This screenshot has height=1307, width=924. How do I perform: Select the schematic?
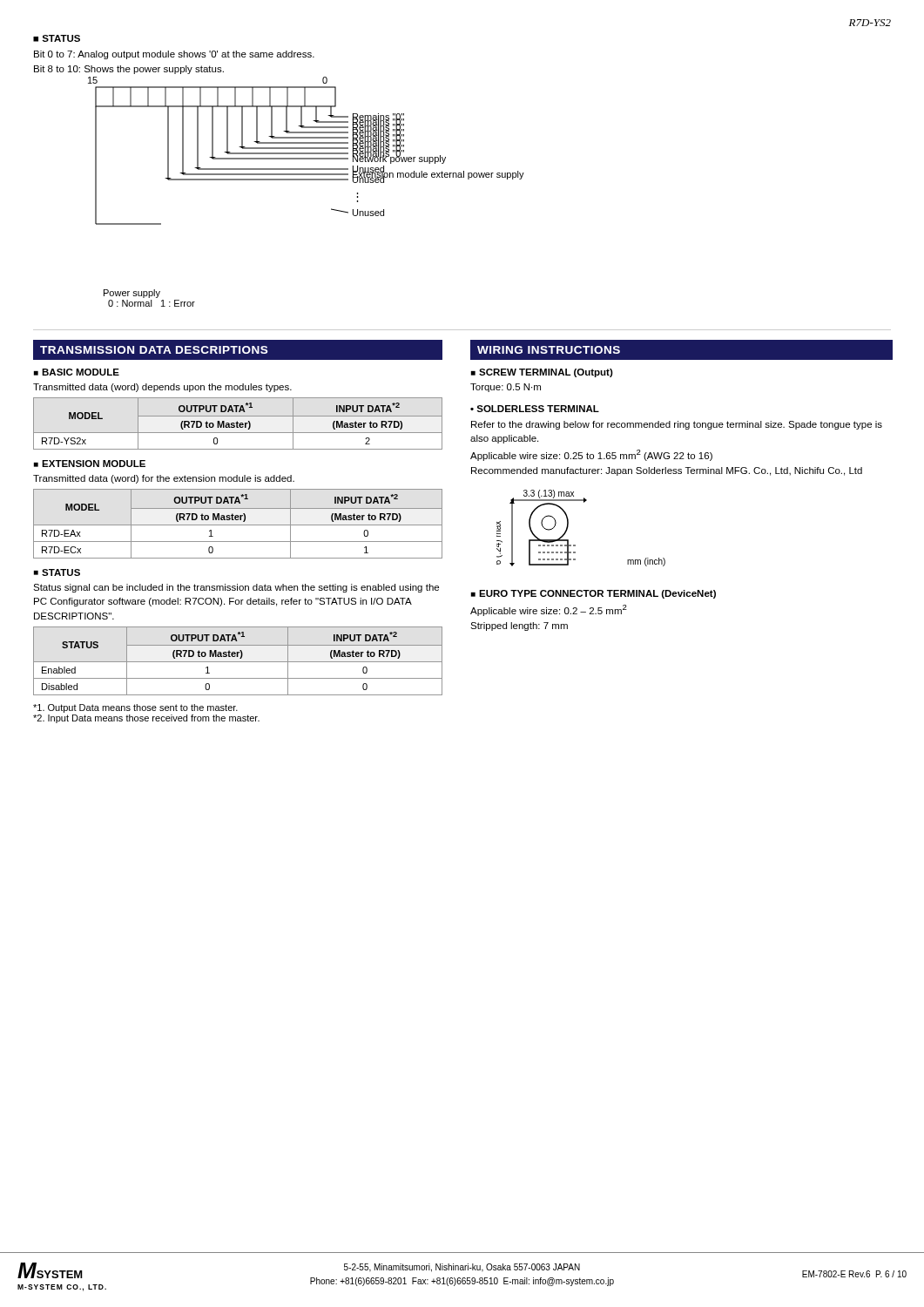tap(357, 185)
